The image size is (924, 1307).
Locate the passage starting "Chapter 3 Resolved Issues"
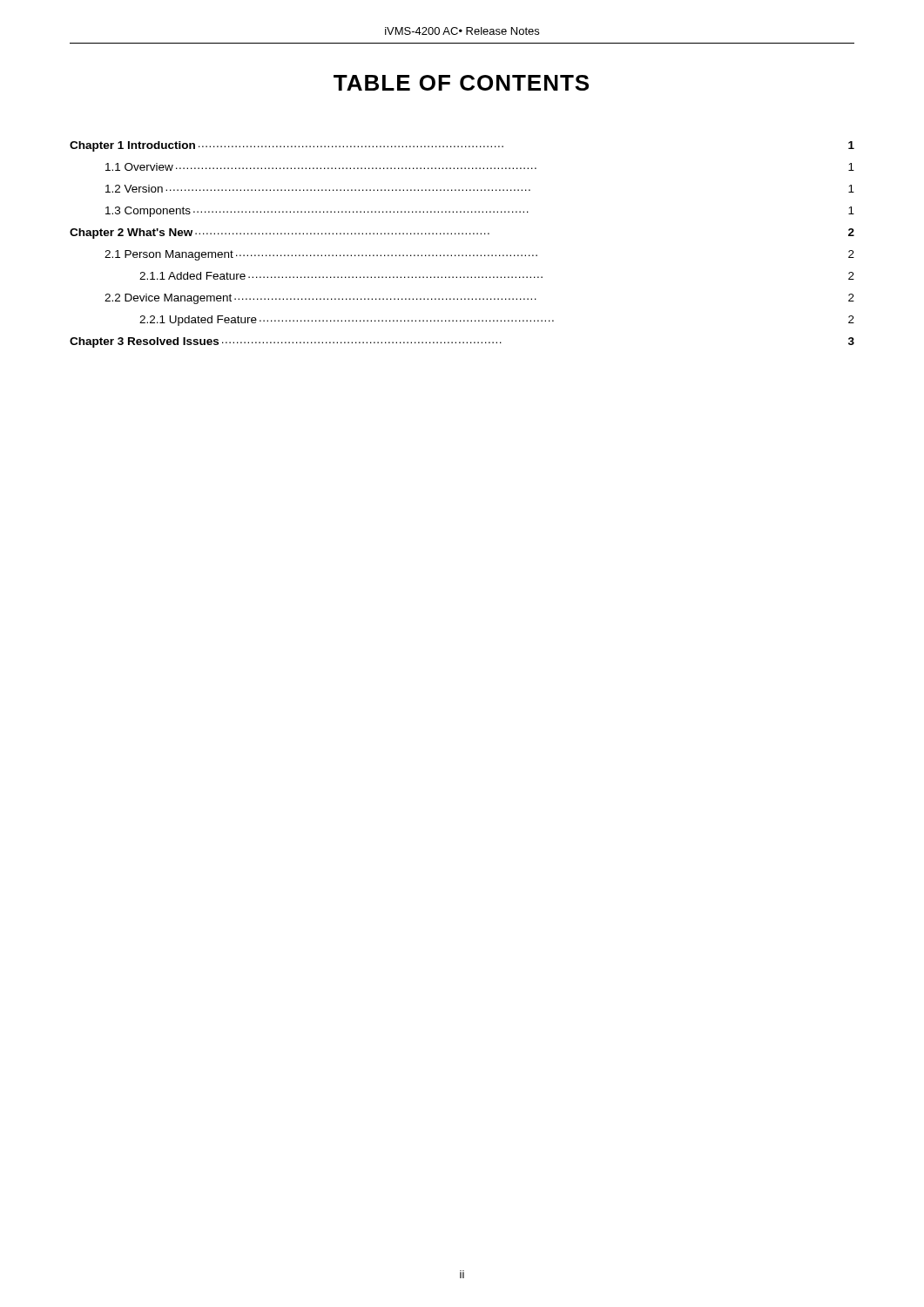click(x=462, y=342)
